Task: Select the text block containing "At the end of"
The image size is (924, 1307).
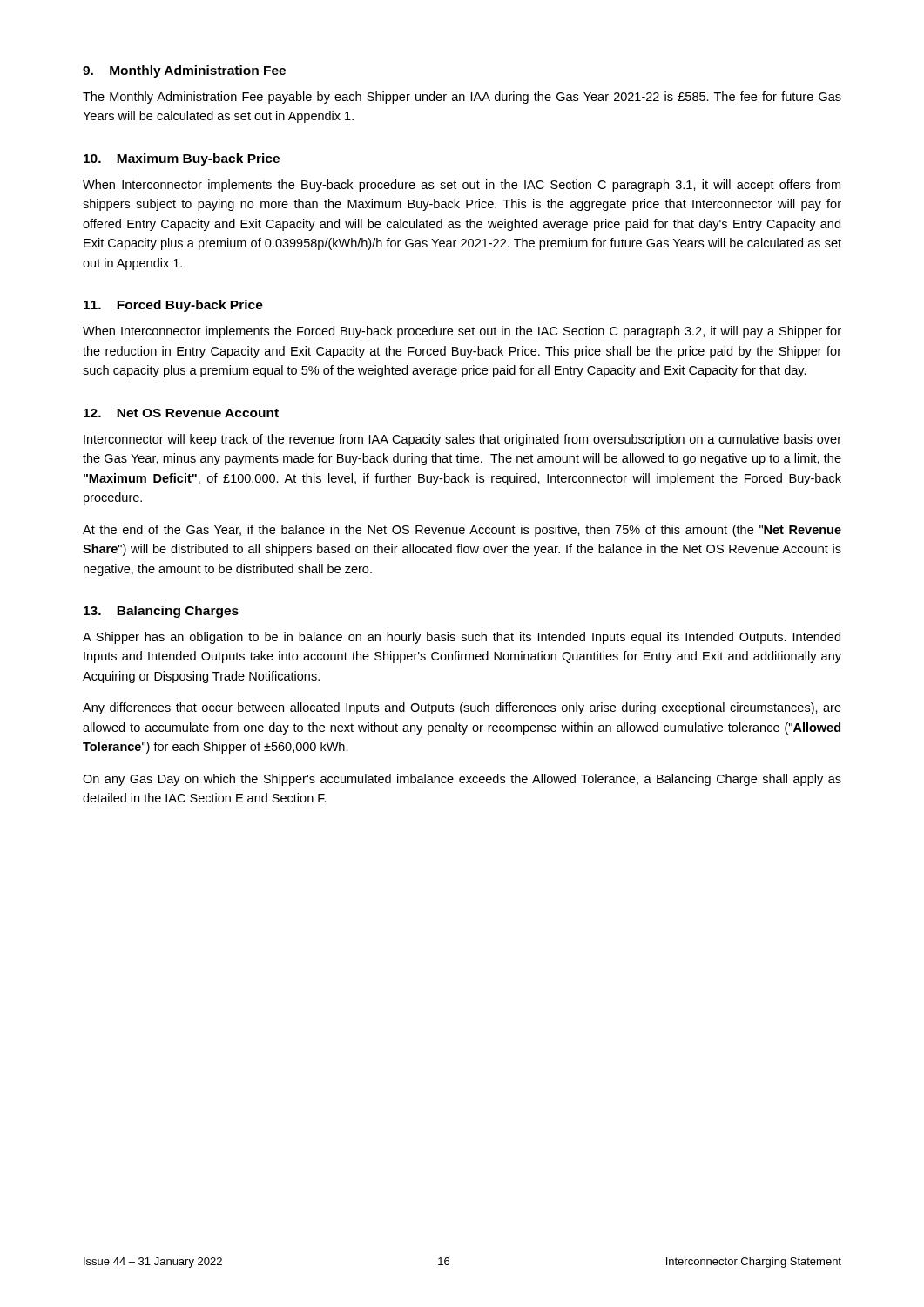Action: click(x=462, y=549)
